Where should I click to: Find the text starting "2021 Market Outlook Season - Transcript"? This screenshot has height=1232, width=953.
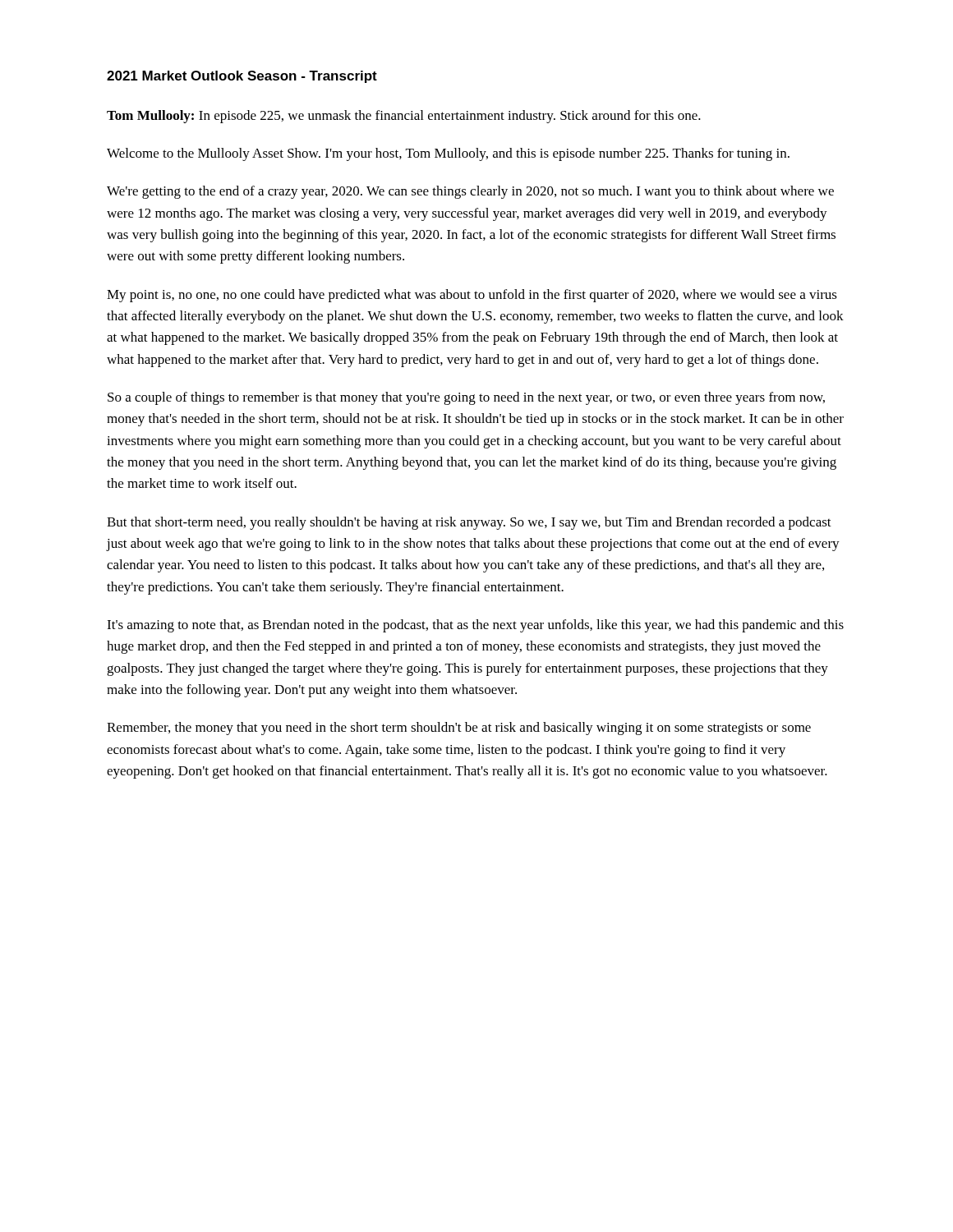pos(242,76)
